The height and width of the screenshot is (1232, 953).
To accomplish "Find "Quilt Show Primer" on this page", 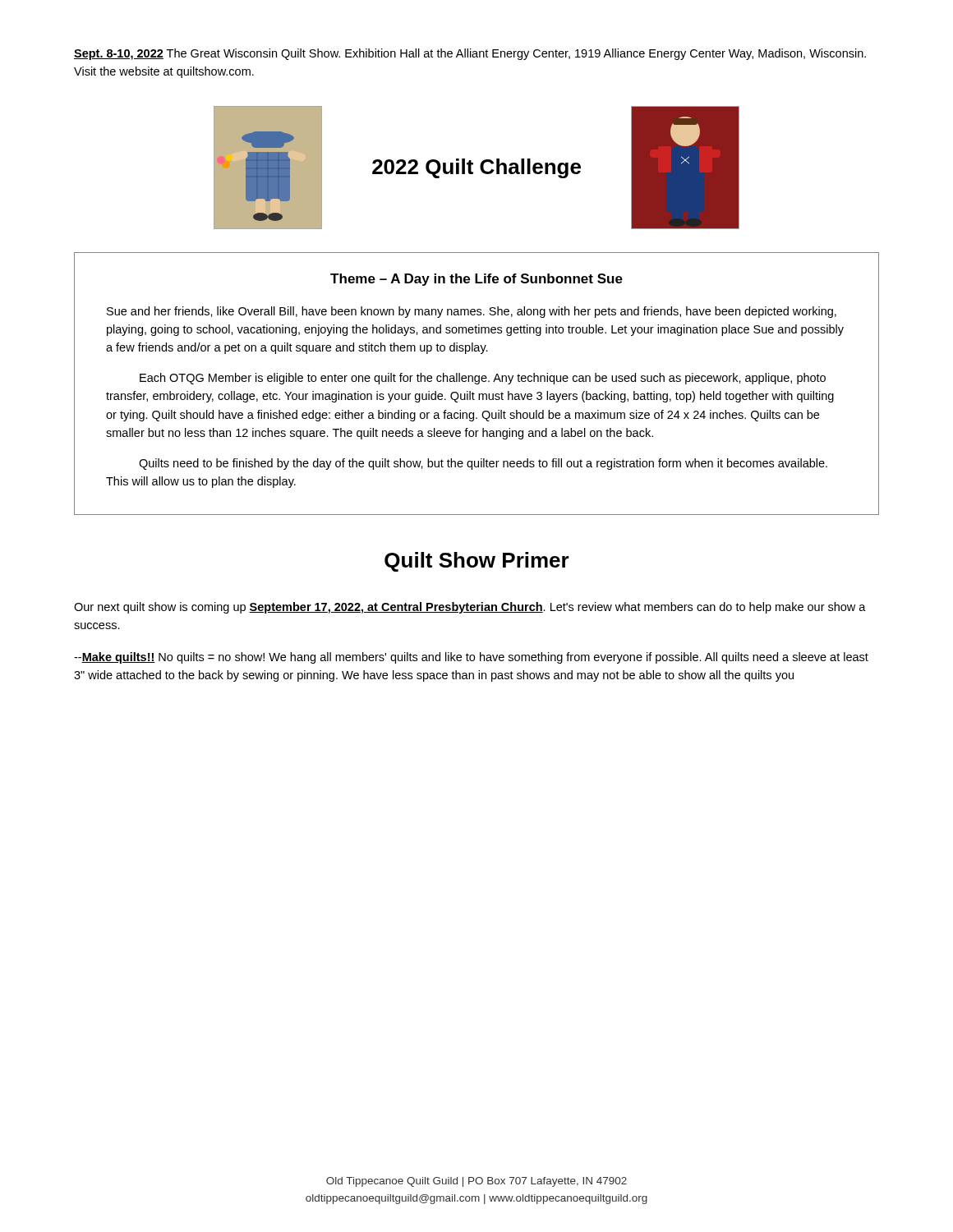I will click(x=476, y=560).
